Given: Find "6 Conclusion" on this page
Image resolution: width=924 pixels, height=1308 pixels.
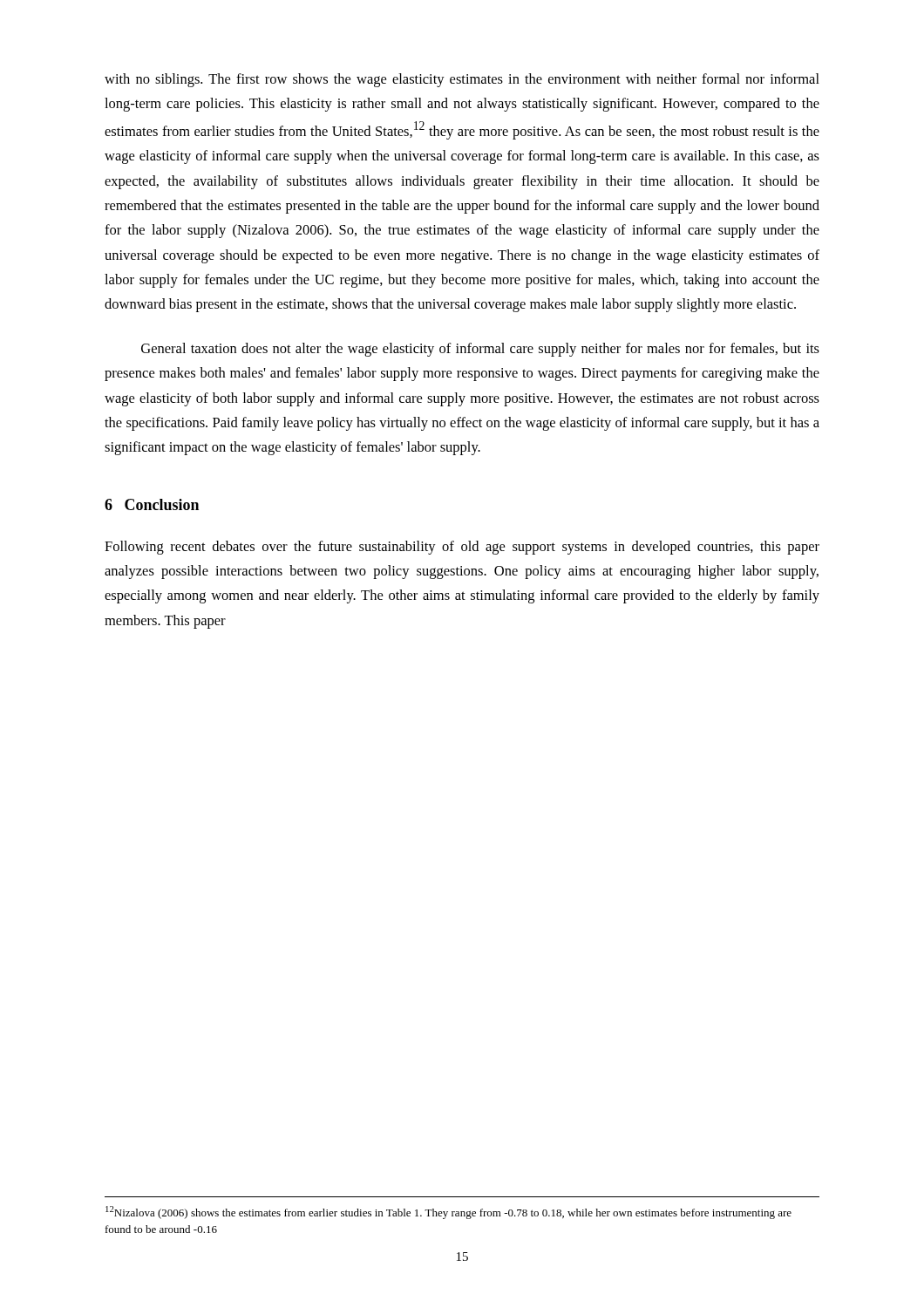Looking at the screenshot, I should point(152,505).
